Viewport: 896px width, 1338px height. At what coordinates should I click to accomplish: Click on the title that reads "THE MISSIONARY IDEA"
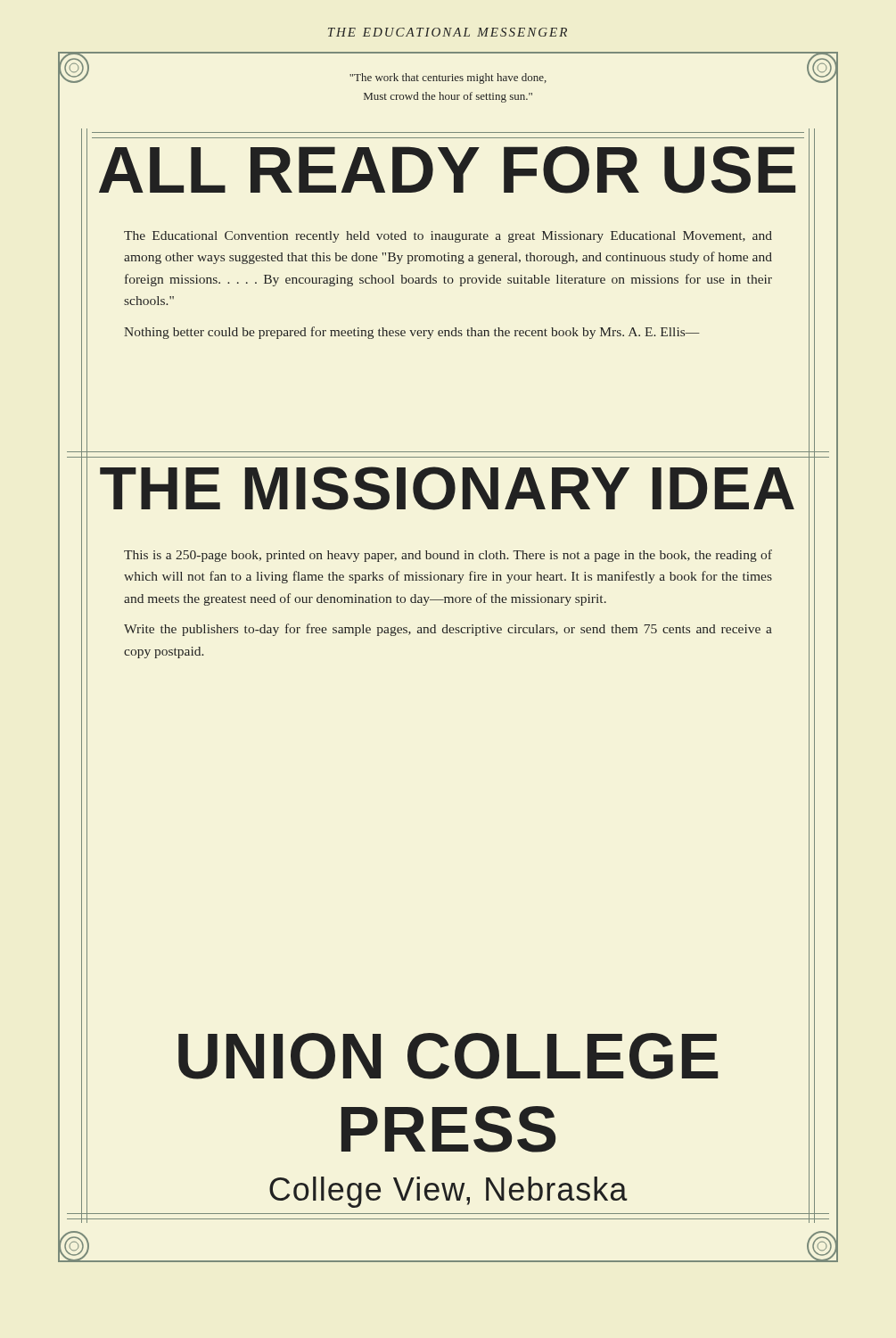pyautogui.click(x=448, y=488)
